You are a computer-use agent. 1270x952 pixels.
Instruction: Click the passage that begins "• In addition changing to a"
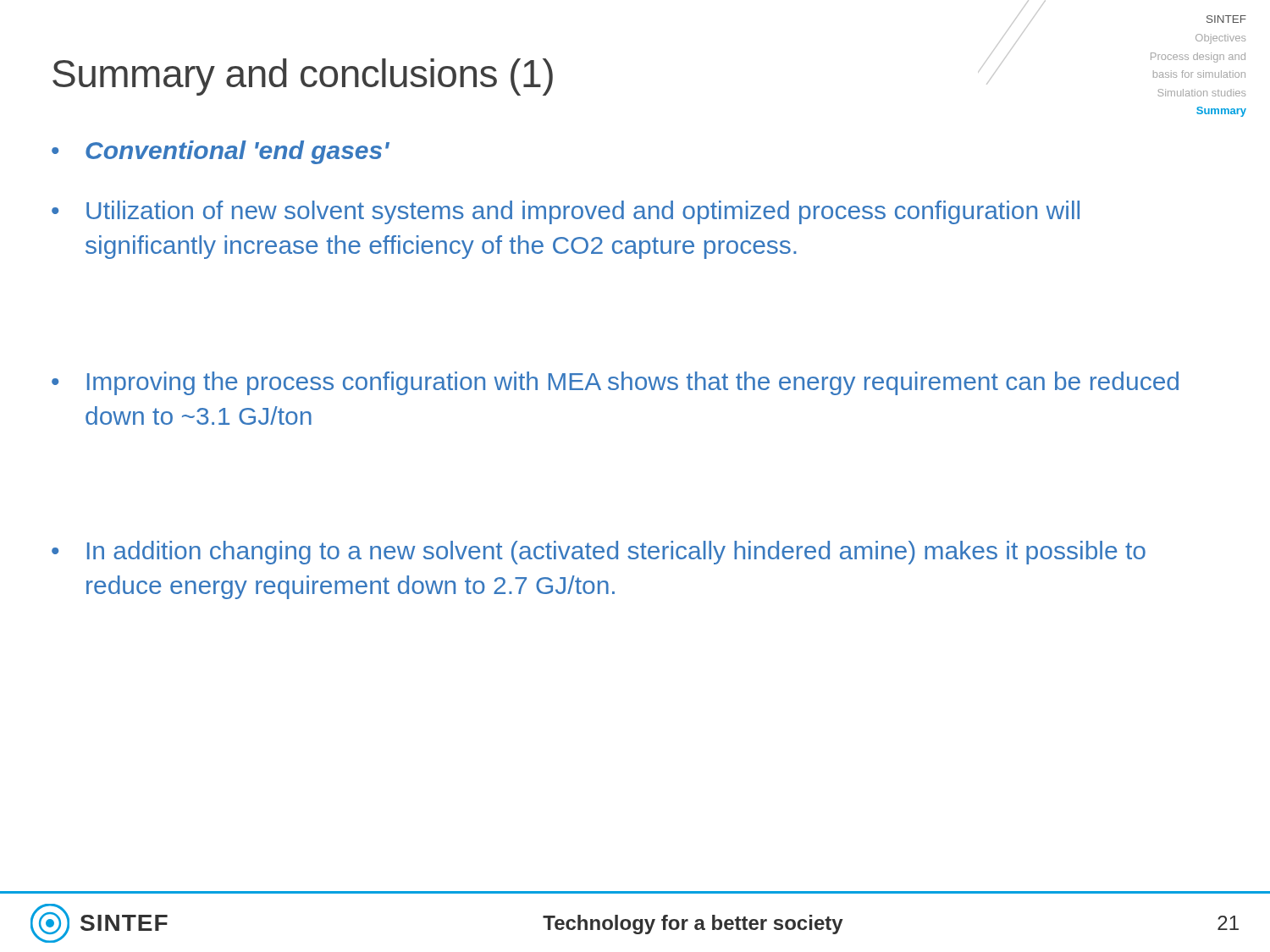[x=599, y=566]
